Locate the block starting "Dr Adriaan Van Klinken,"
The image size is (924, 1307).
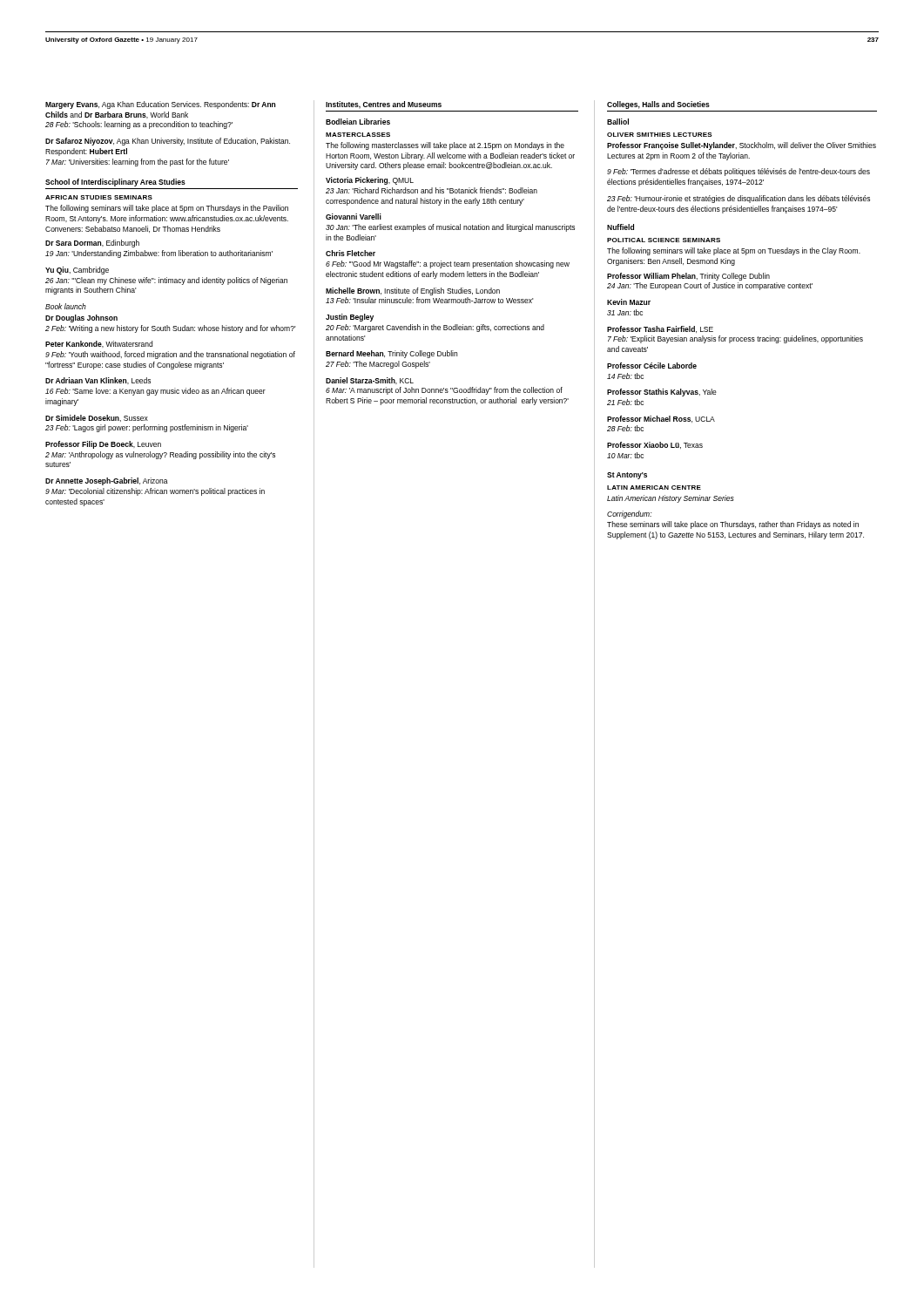pyautogui.click(x=172, y=392)
